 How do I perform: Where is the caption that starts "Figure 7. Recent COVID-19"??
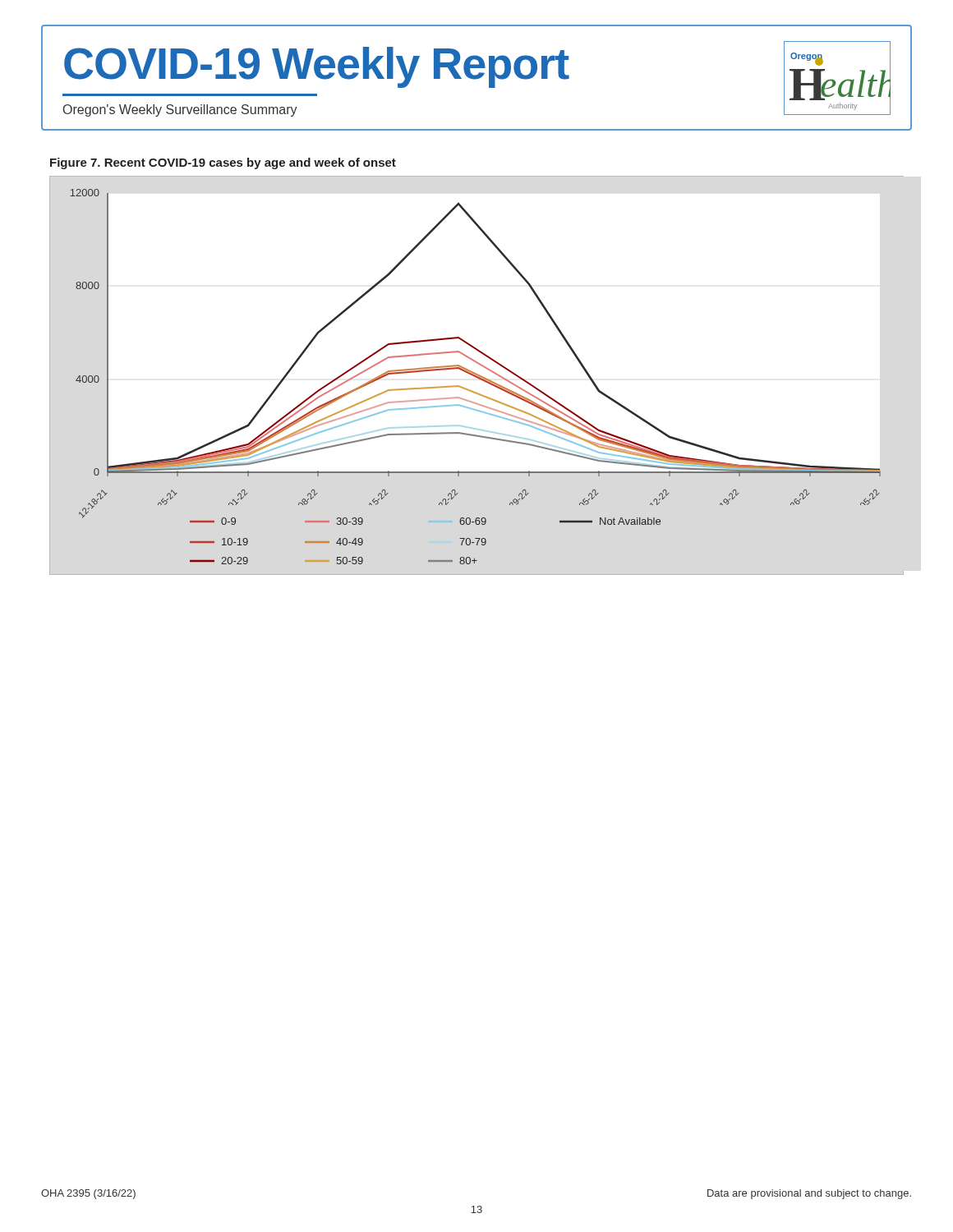coord(223,162)
